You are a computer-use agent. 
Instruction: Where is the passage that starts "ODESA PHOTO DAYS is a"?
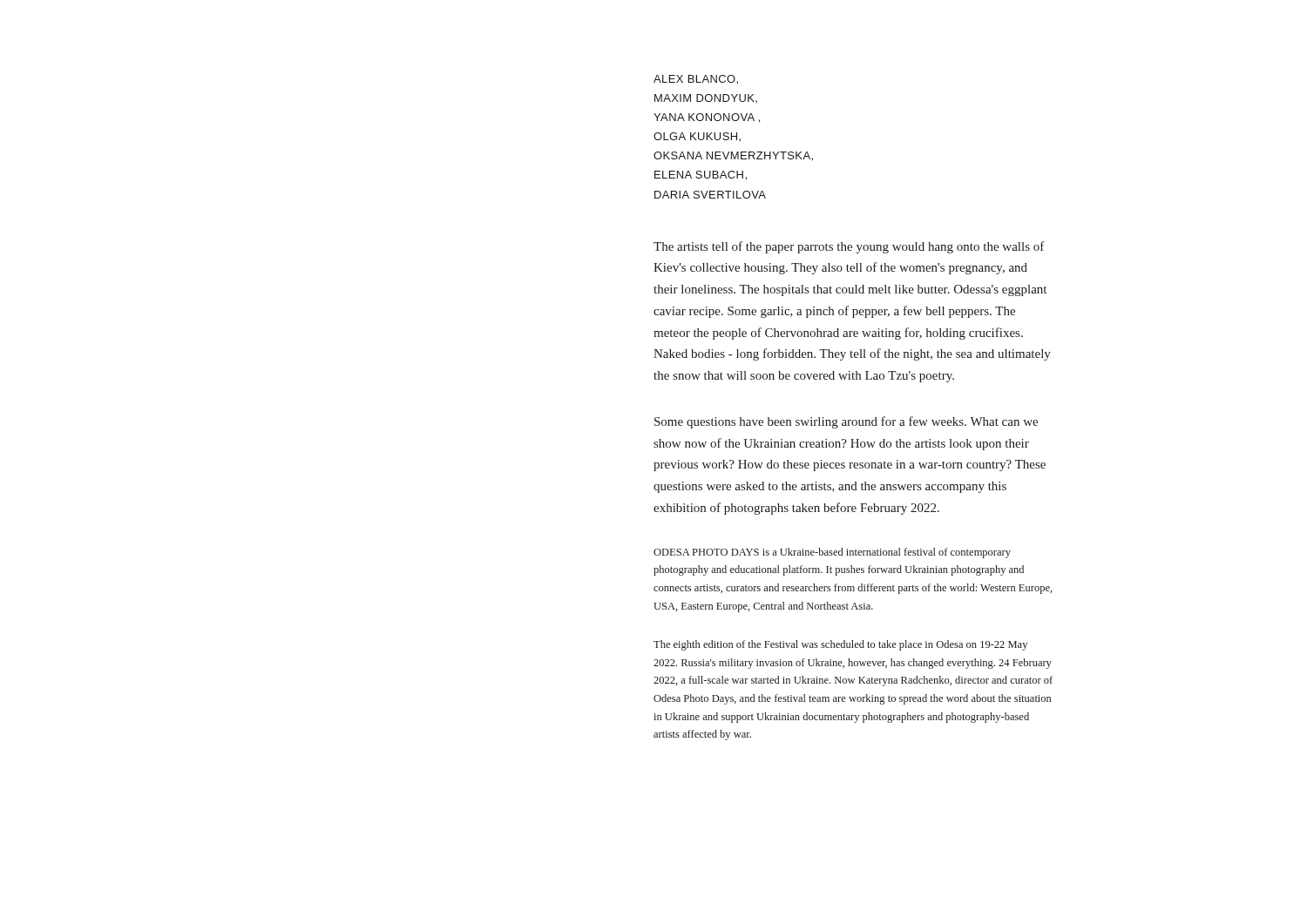[x=853, y=579]
